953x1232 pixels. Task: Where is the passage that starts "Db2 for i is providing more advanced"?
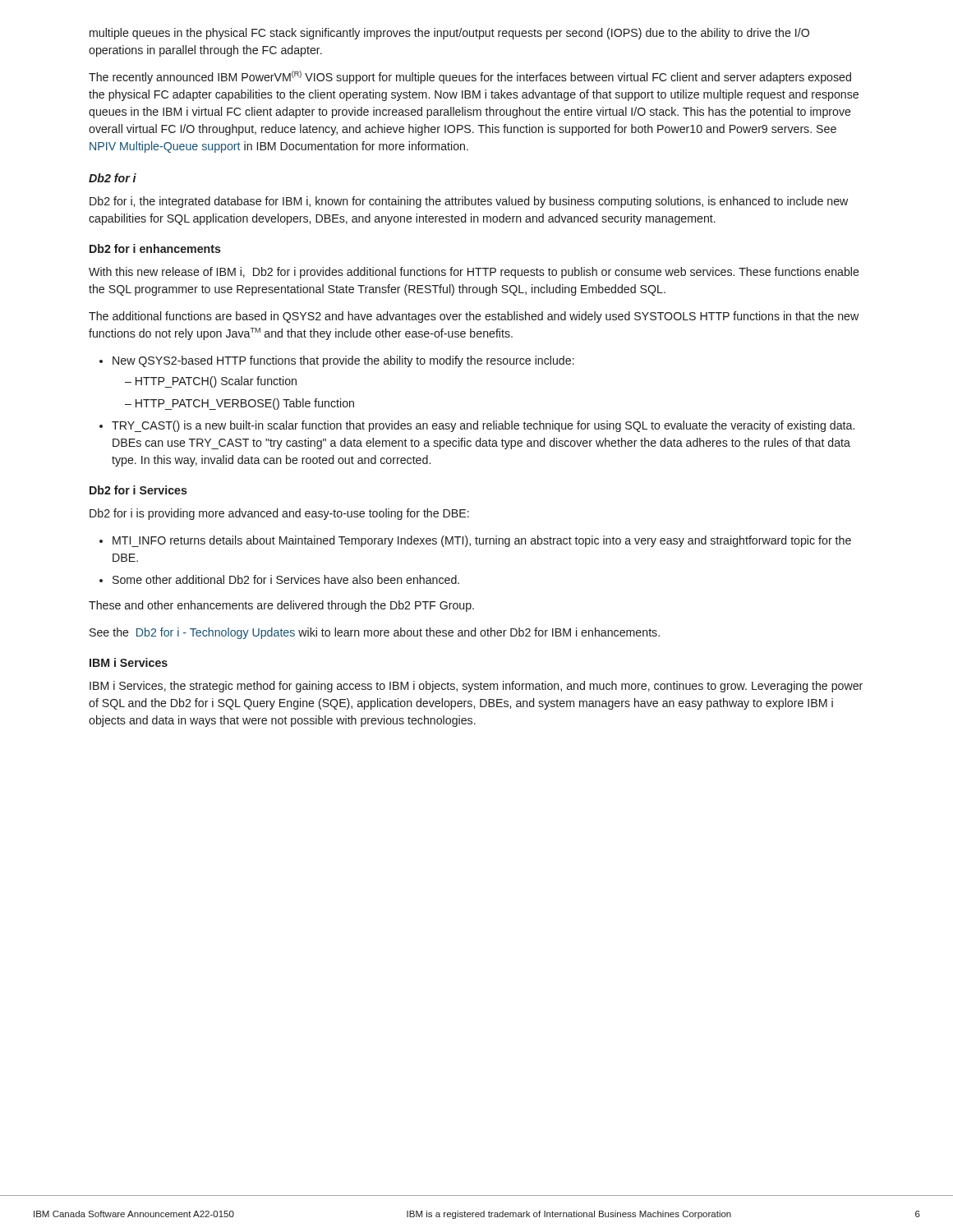coord(279,514)
